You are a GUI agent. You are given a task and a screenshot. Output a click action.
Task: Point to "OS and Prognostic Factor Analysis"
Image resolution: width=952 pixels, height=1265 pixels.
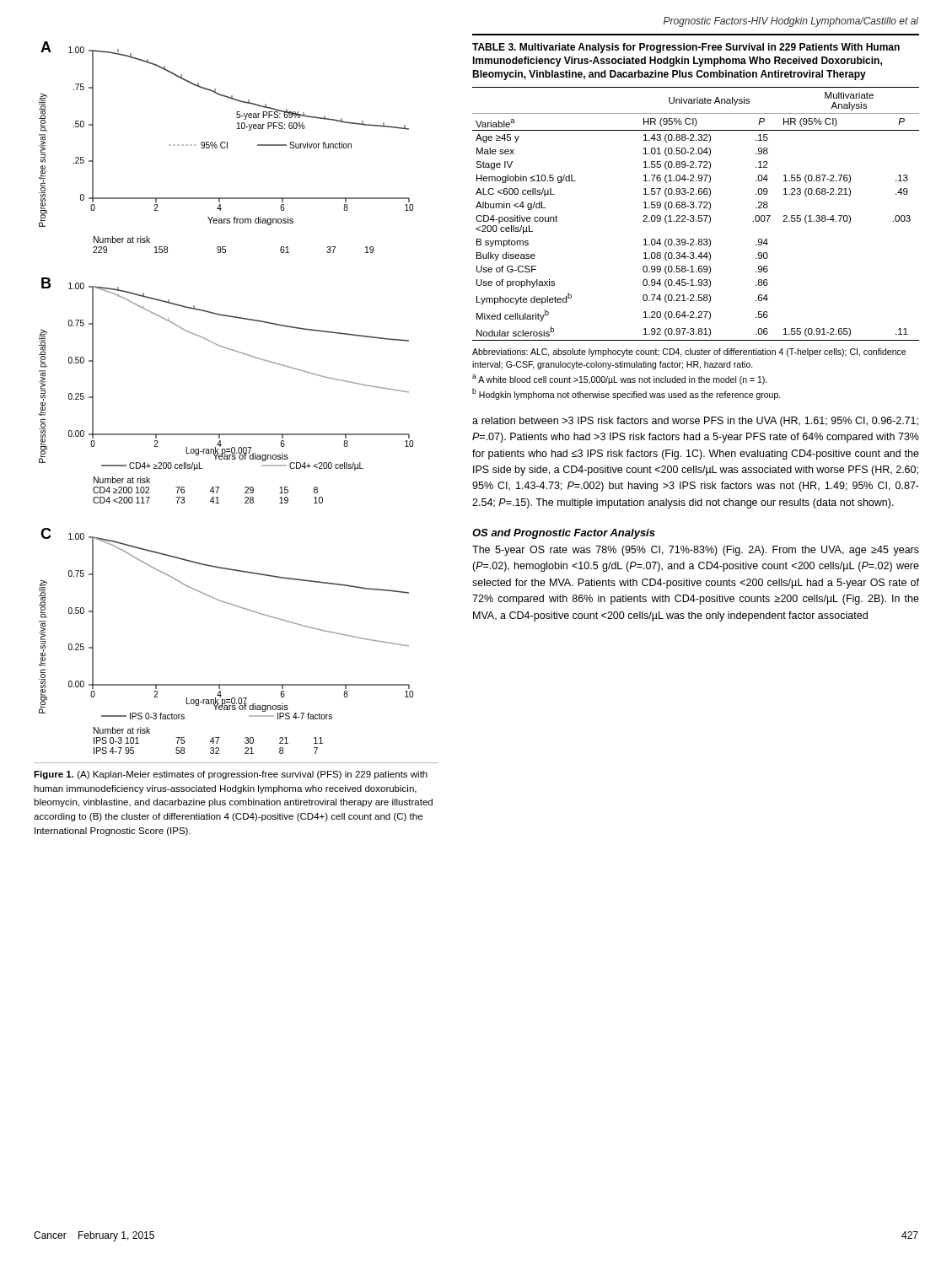pos(564,533)
